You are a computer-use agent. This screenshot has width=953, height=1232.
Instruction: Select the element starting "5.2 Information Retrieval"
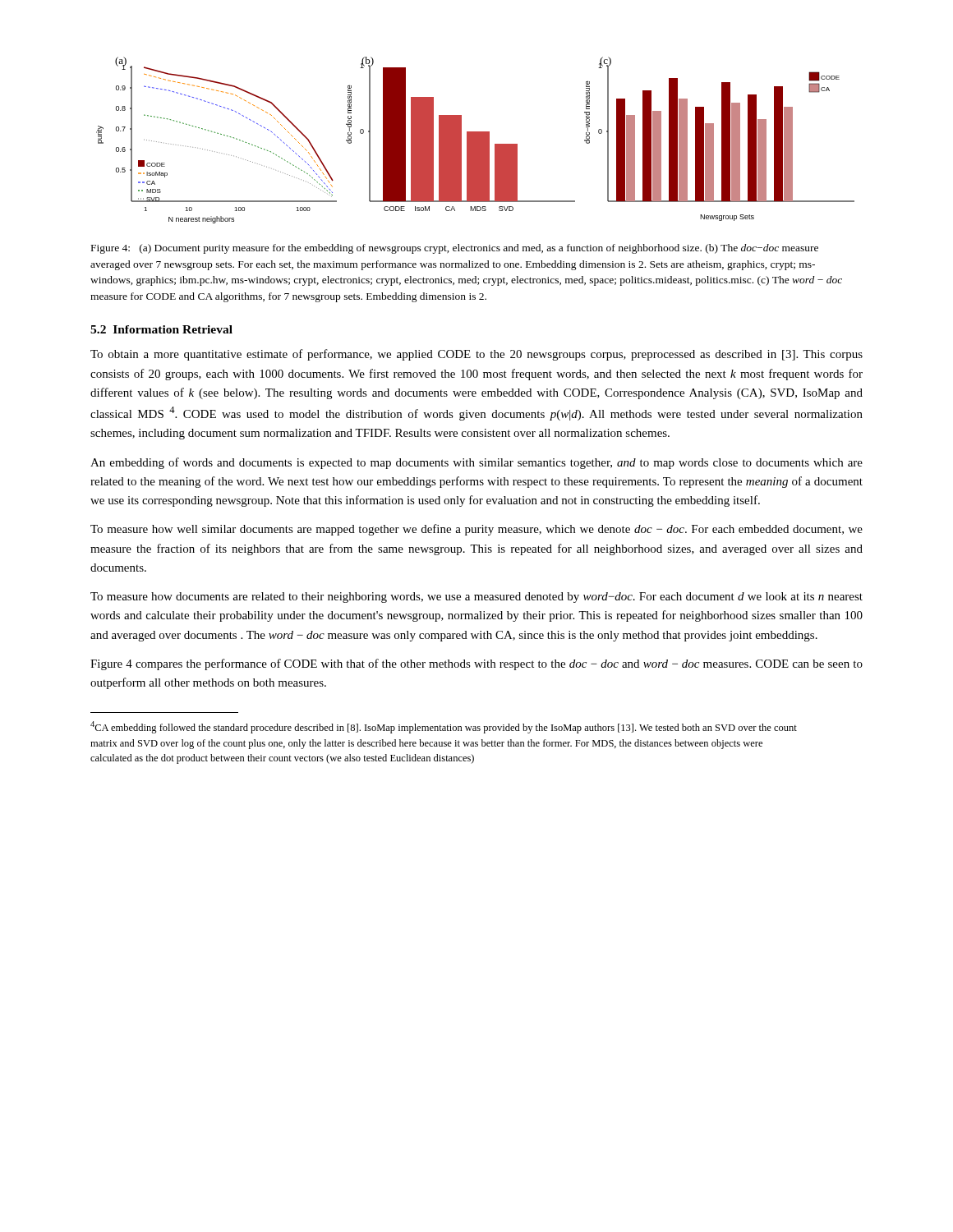coord(161,329)
